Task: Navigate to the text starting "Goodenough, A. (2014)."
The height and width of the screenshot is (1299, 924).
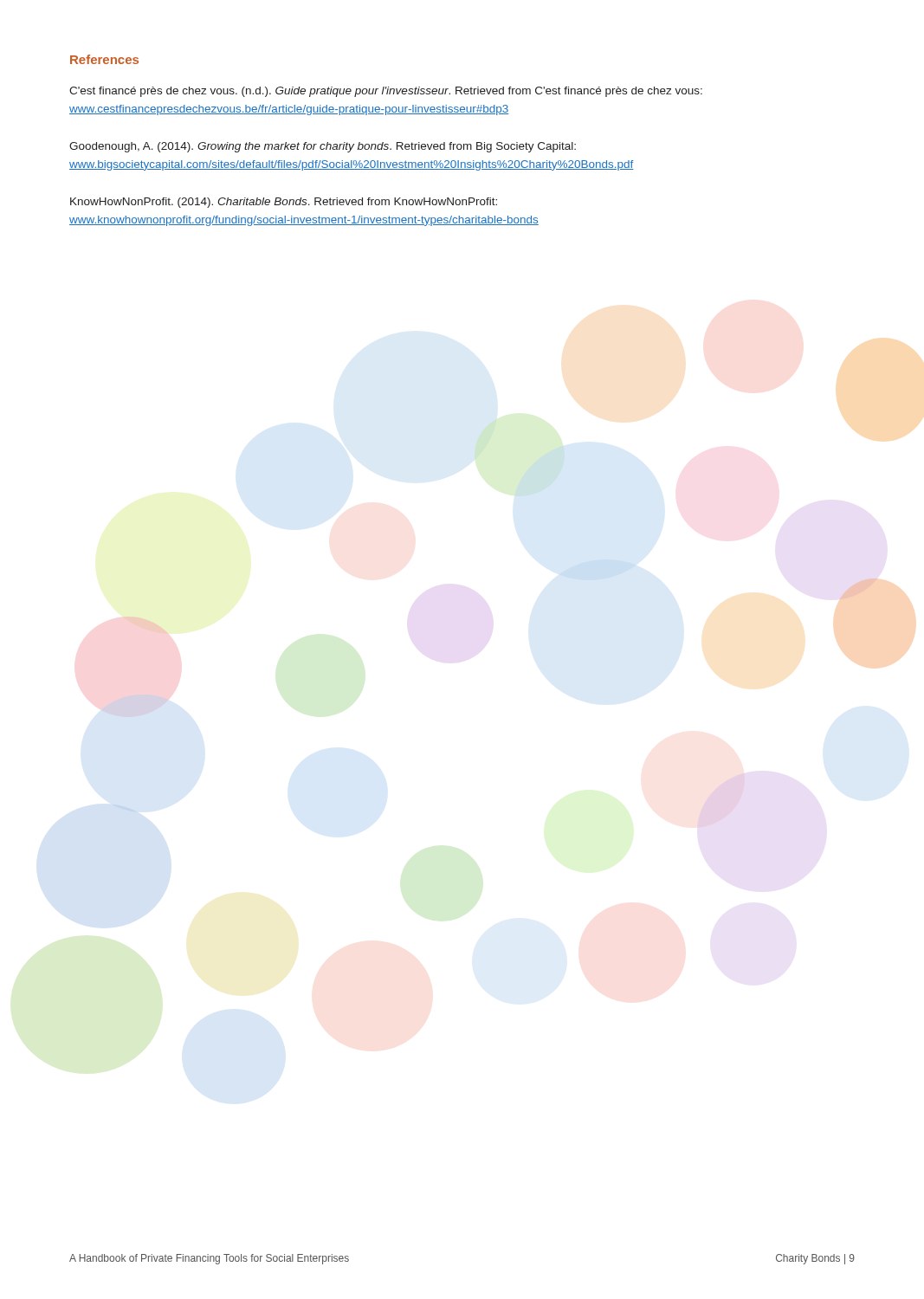Action: click(351, 155)
